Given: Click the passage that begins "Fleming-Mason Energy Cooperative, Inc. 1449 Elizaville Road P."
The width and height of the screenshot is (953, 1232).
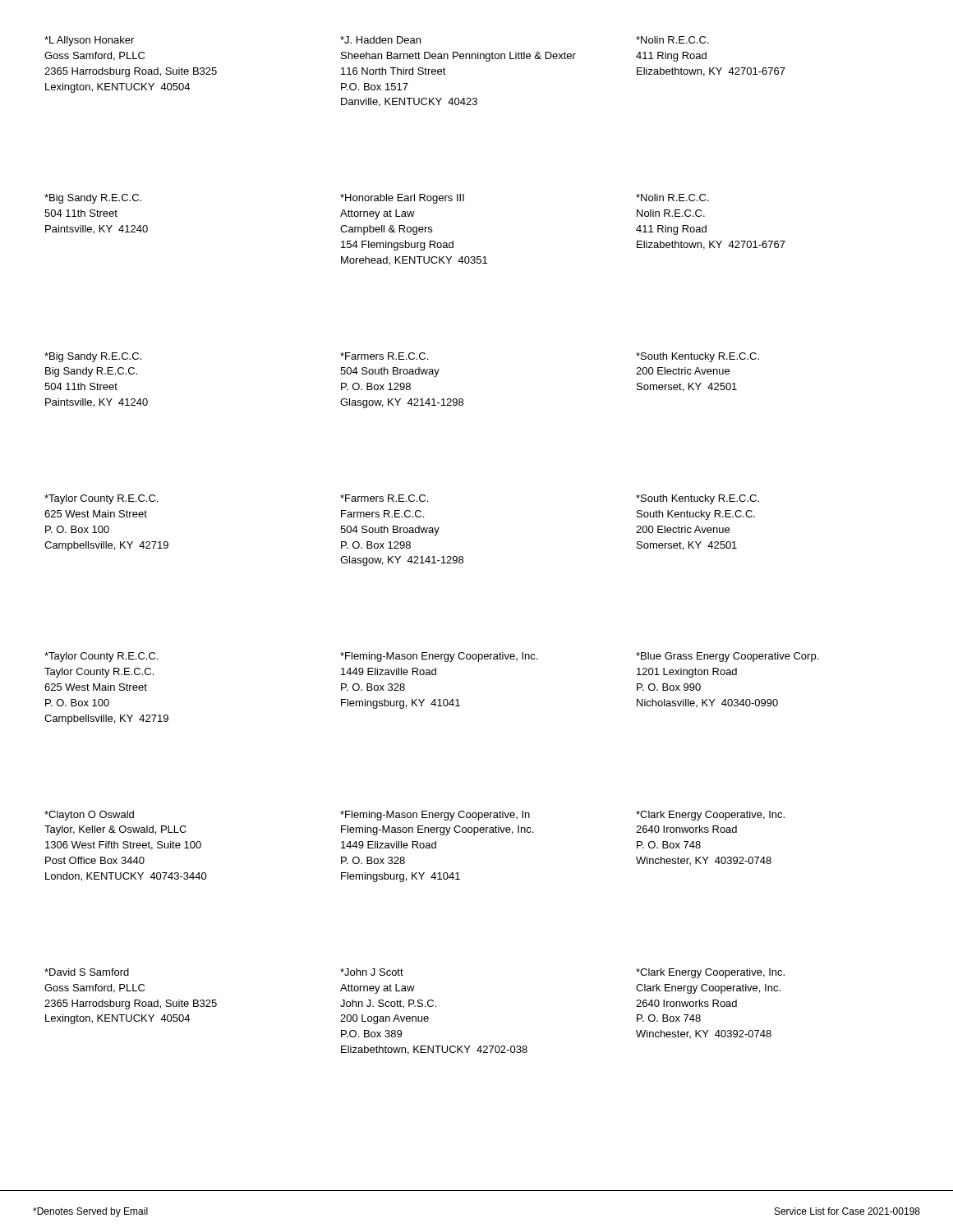Looking at the screenshot, I should [439, 657].
